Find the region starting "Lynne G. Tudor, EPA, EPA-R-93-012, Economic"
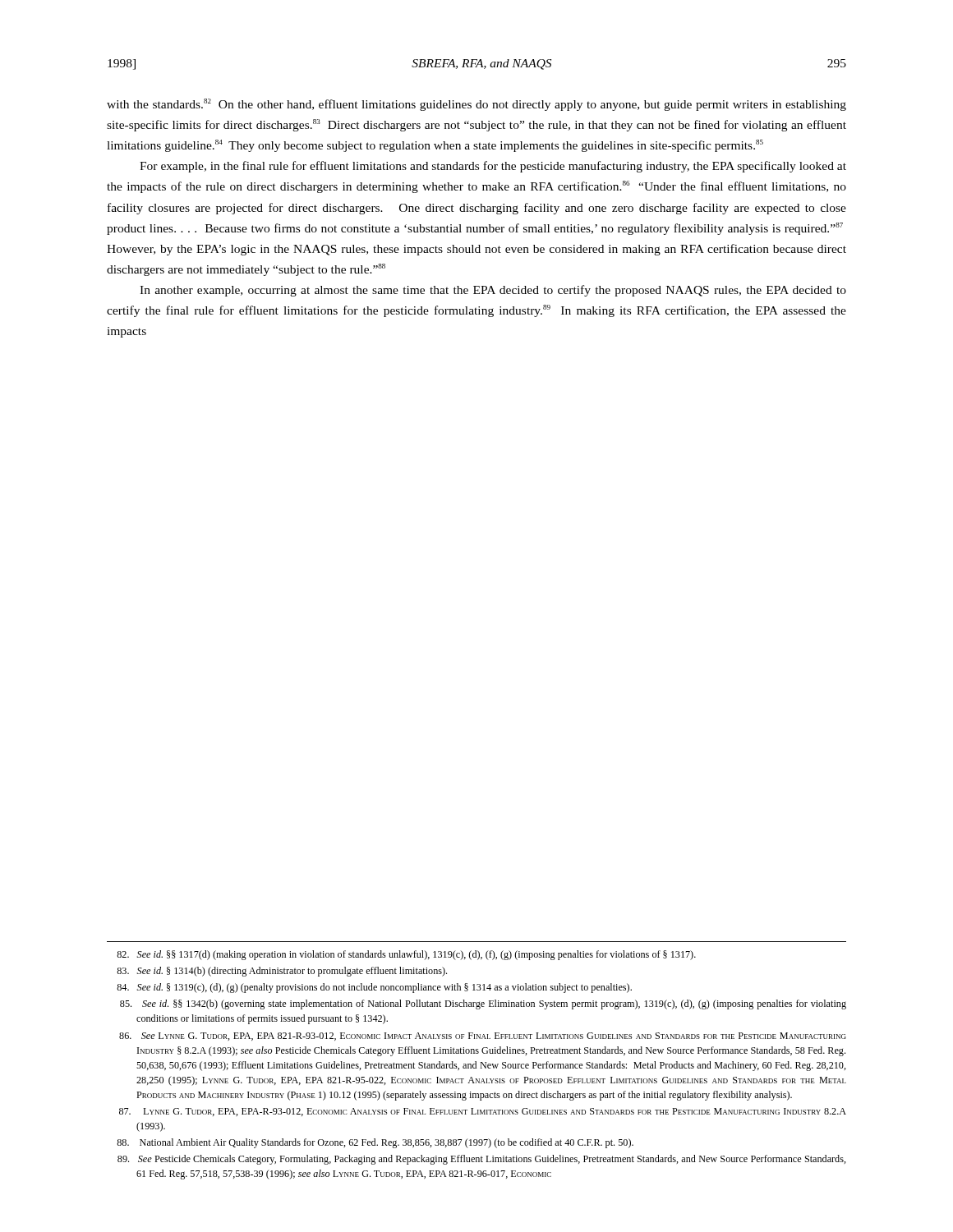 pyautogui.click(x=476, y=1118)
